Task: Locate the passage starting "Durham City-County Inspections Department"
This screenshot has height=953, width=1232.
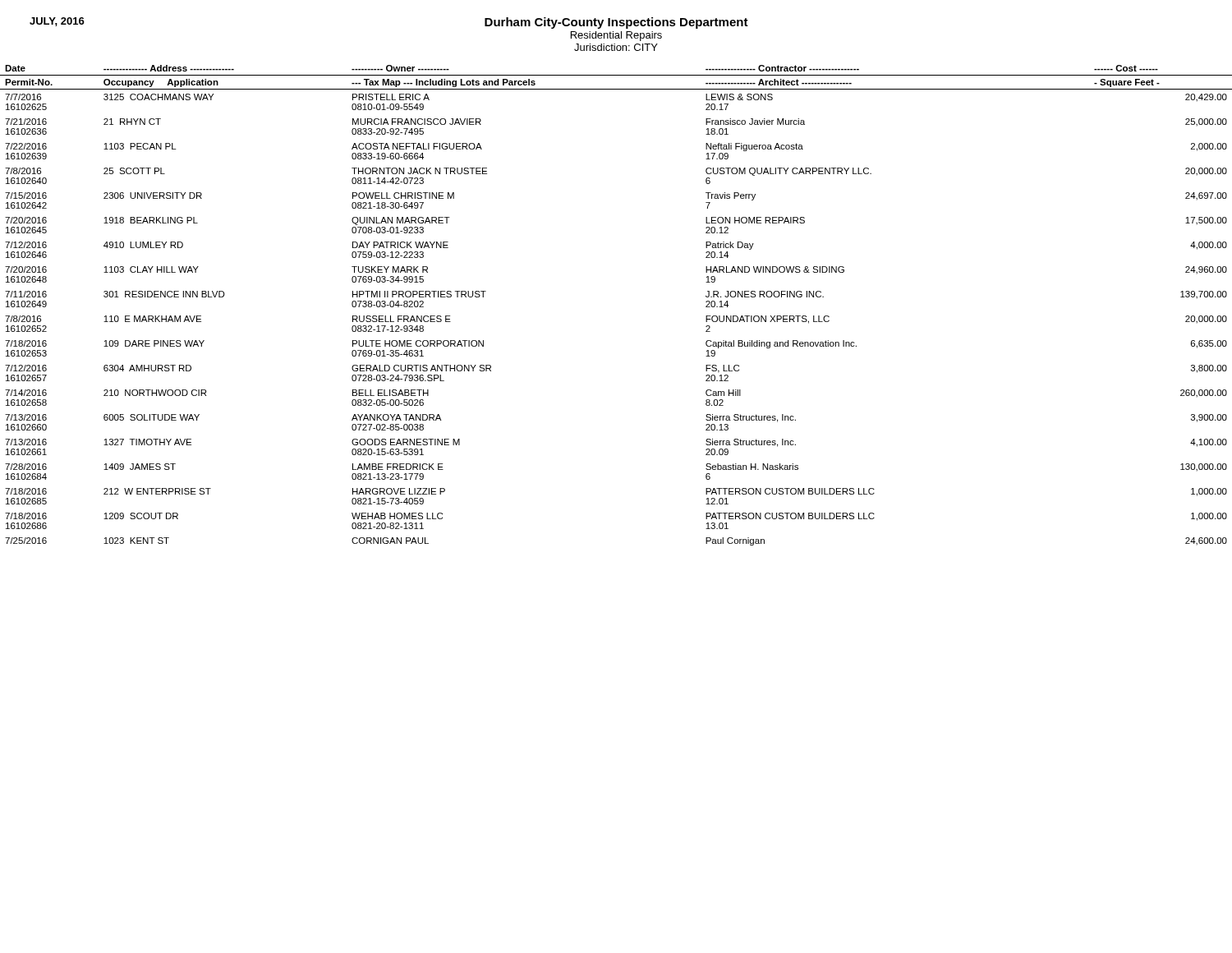Action: (616, 22)
